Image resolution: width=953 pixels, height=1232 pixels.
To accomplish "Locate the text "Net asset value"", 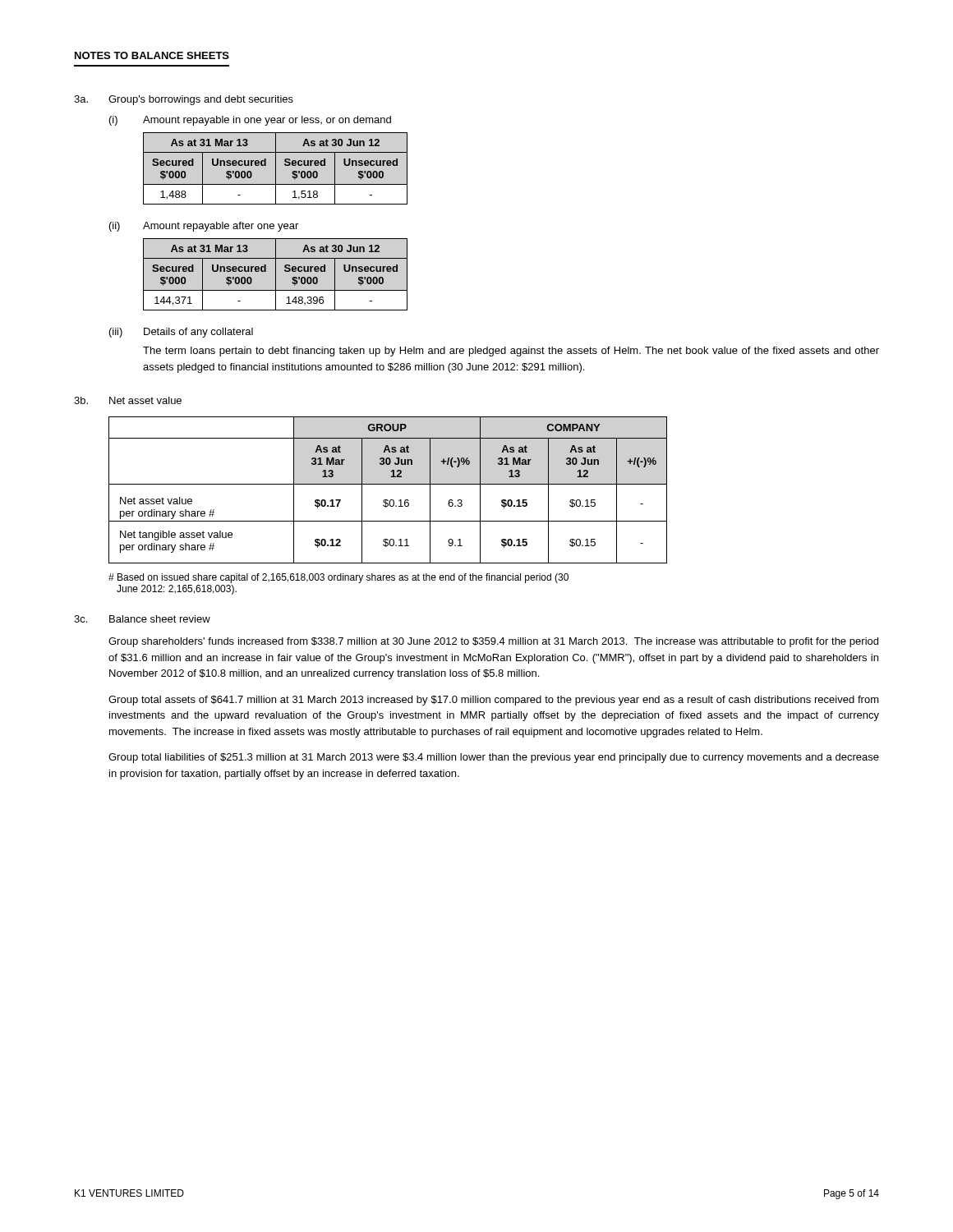I will pos(145,400).
